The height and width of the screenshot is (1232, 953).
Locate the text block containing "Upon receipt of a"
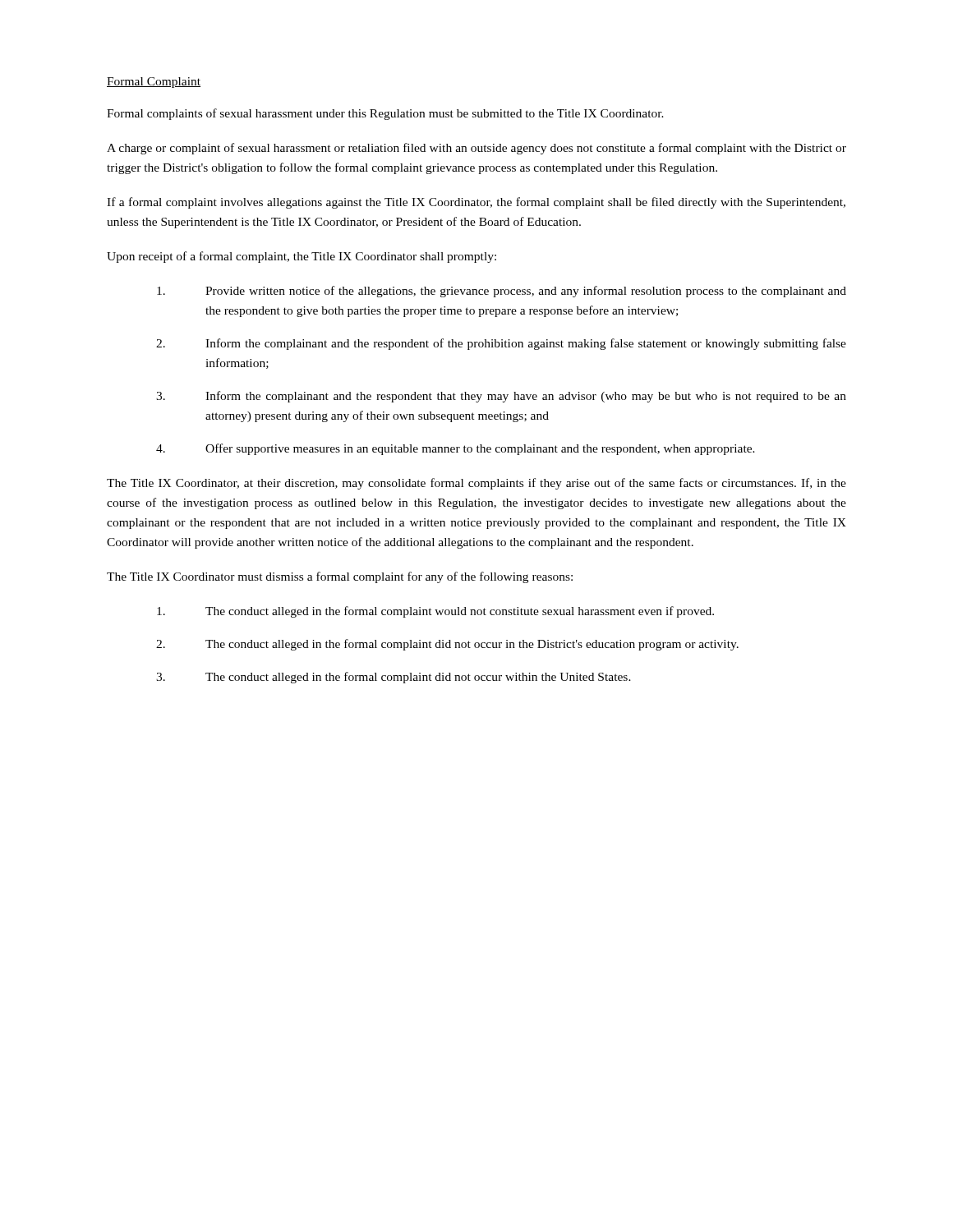(x=302, y=256)
